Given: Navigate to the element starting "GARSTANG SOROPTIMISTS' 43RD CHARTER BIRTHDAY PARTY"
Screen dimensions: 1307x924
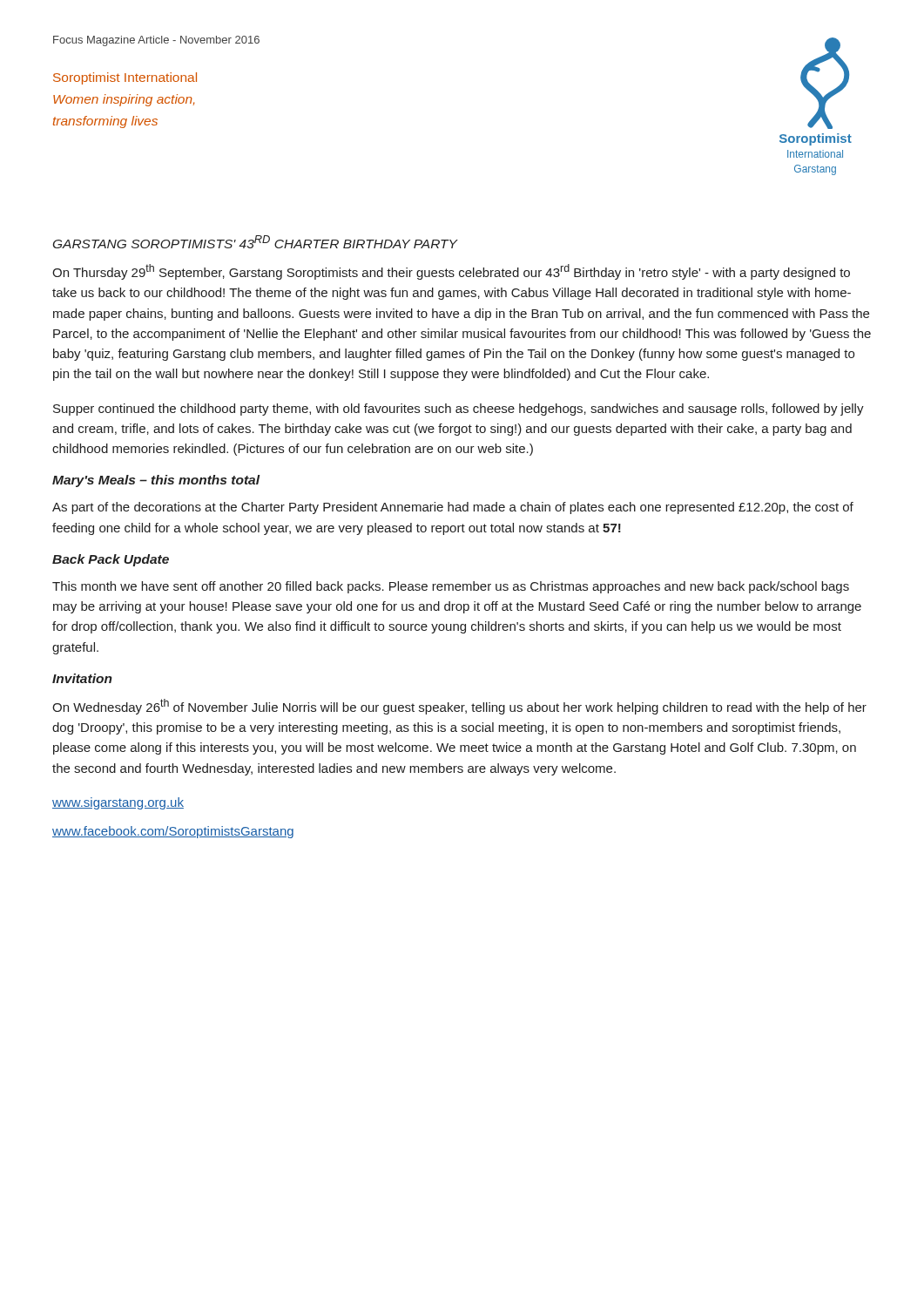Looking at the screenshot, I should click(x=255, y=242).
